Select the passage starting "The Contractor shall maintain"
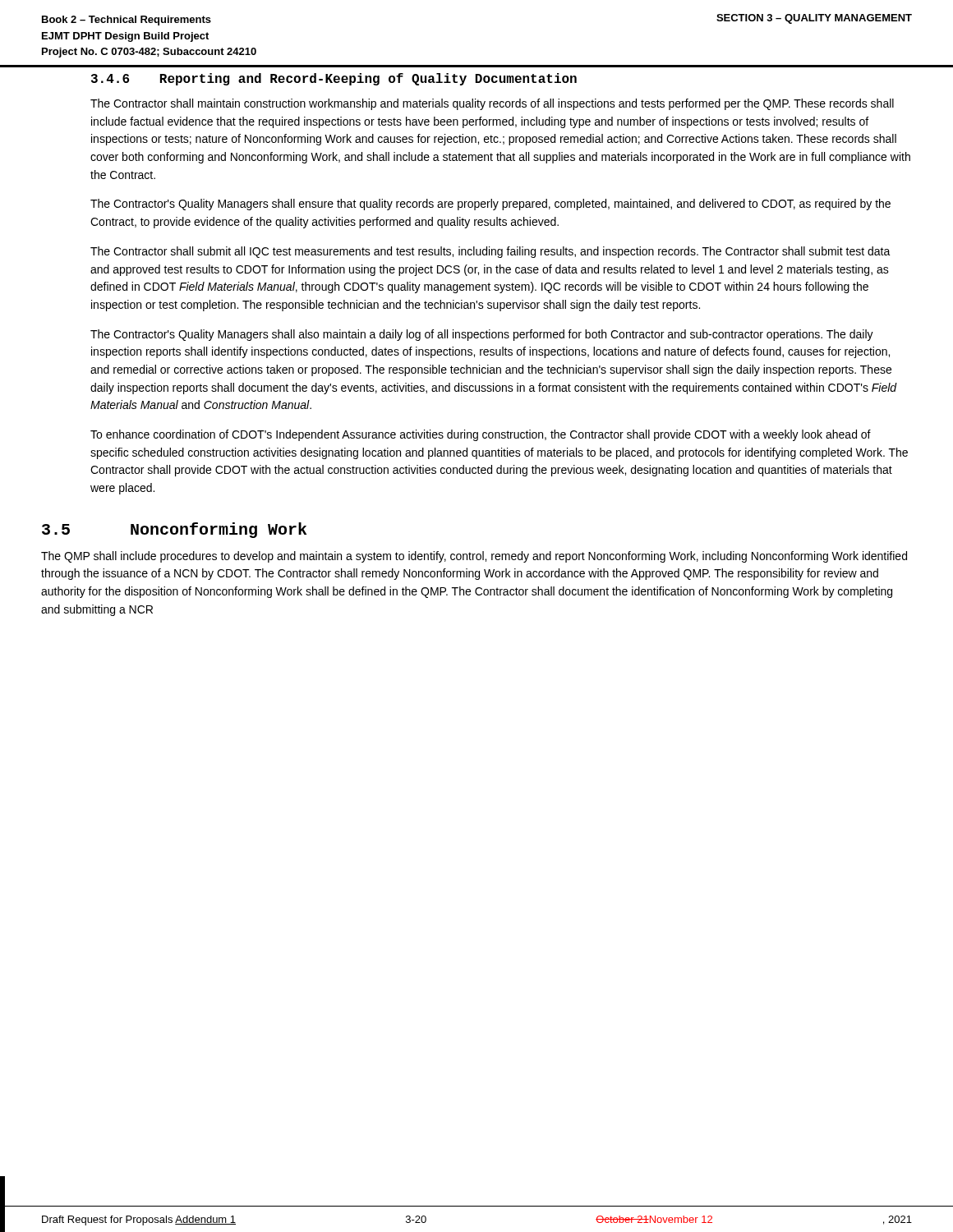This screenshot has width=953, height=1232. click(501, 139)
